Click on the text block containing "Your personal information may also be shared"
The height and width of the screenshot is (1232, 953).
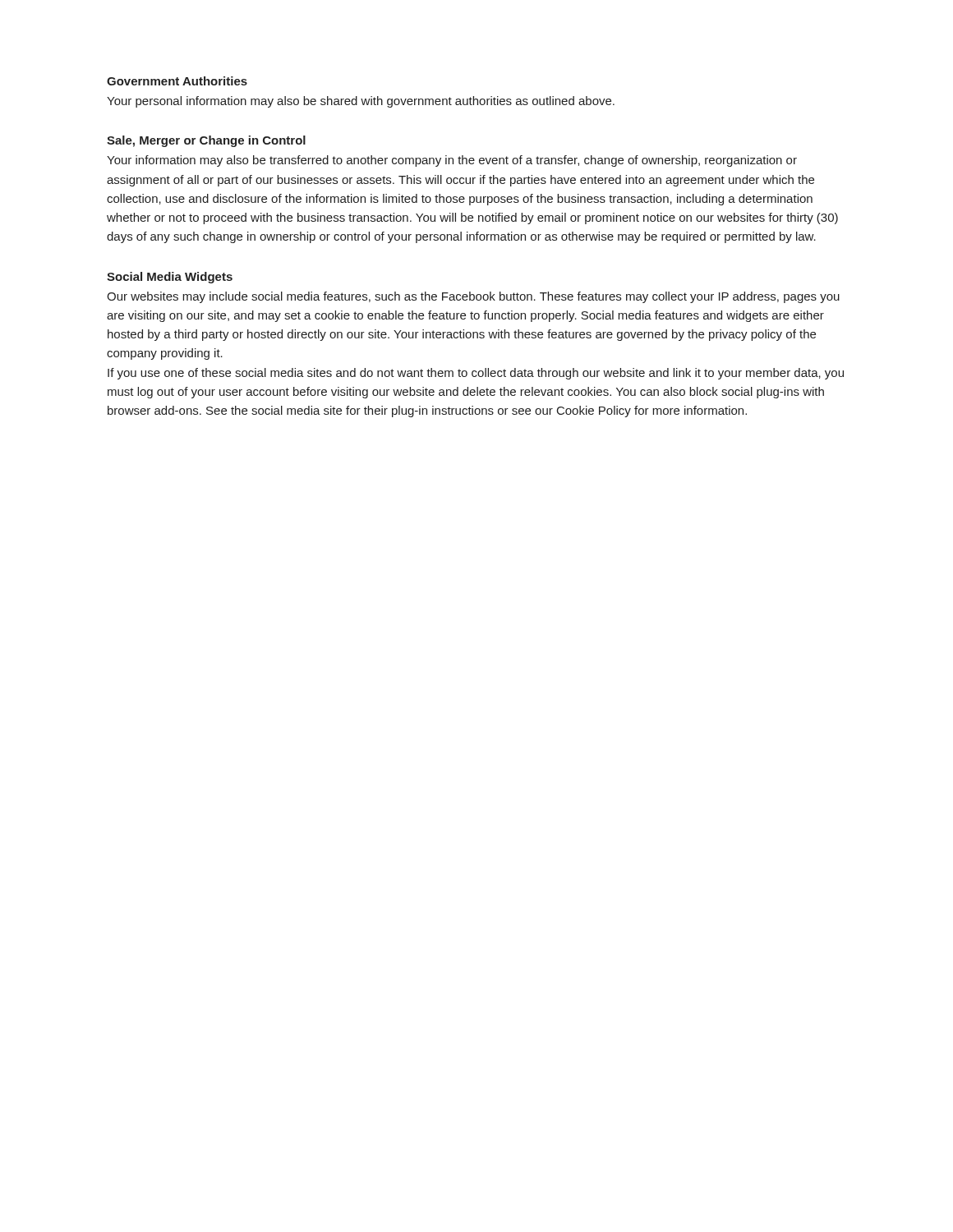(361, 101)
